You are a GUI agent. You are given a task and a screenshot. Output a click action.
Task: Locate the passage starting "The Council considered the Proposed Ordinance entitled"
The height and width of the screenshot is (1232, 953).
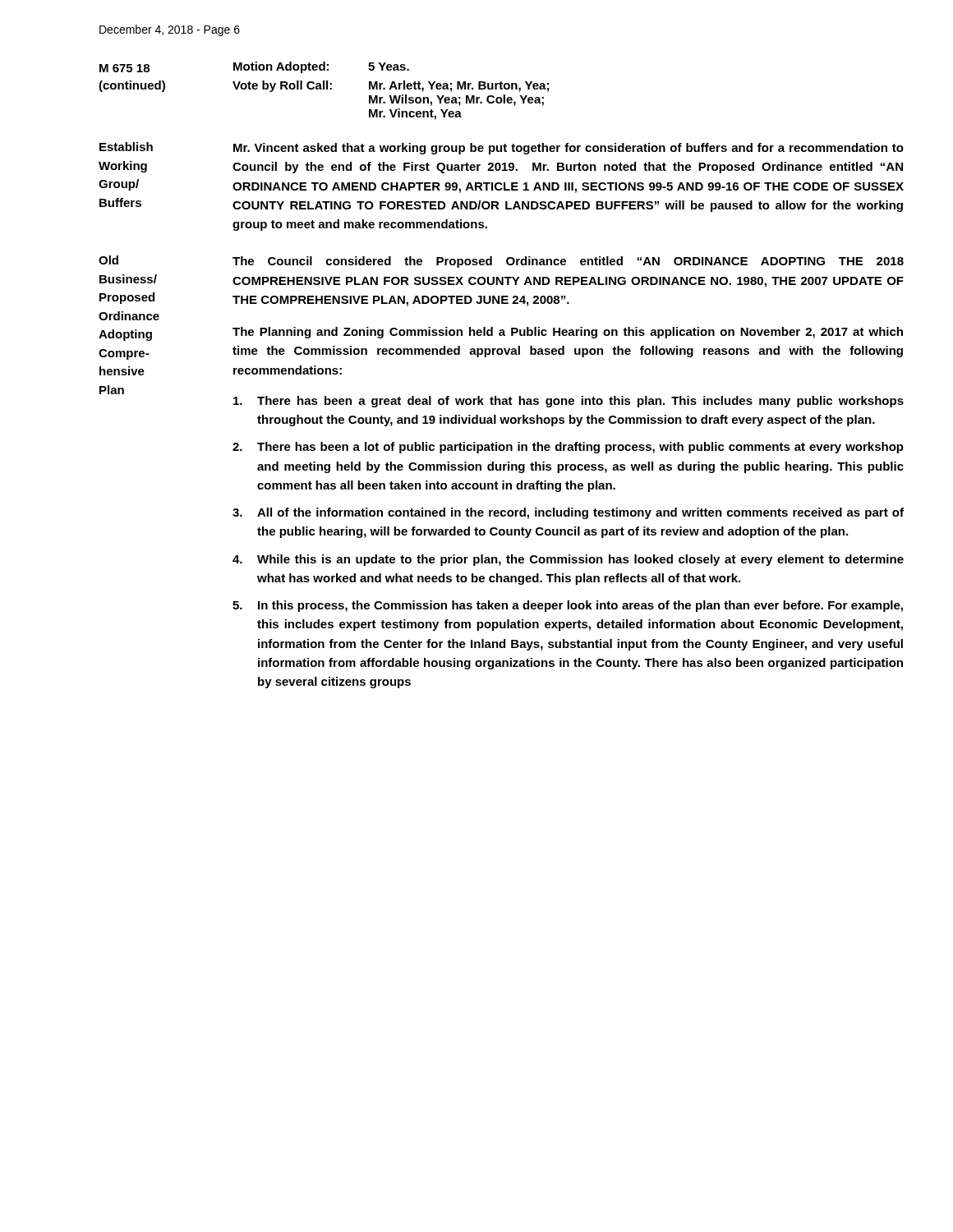568,280
